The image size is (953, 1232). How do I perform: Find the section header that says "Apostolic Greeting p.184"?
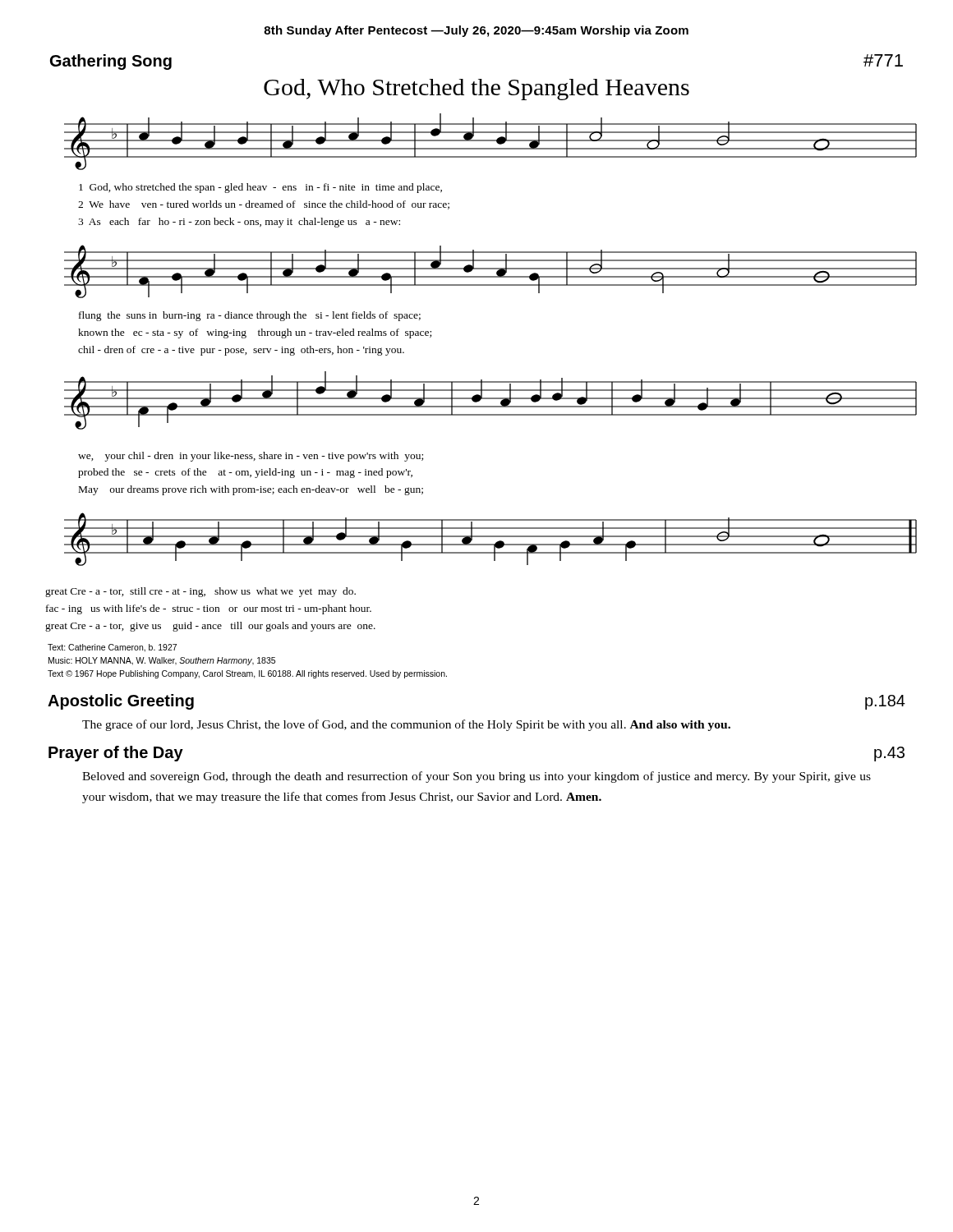coord(116,702)
